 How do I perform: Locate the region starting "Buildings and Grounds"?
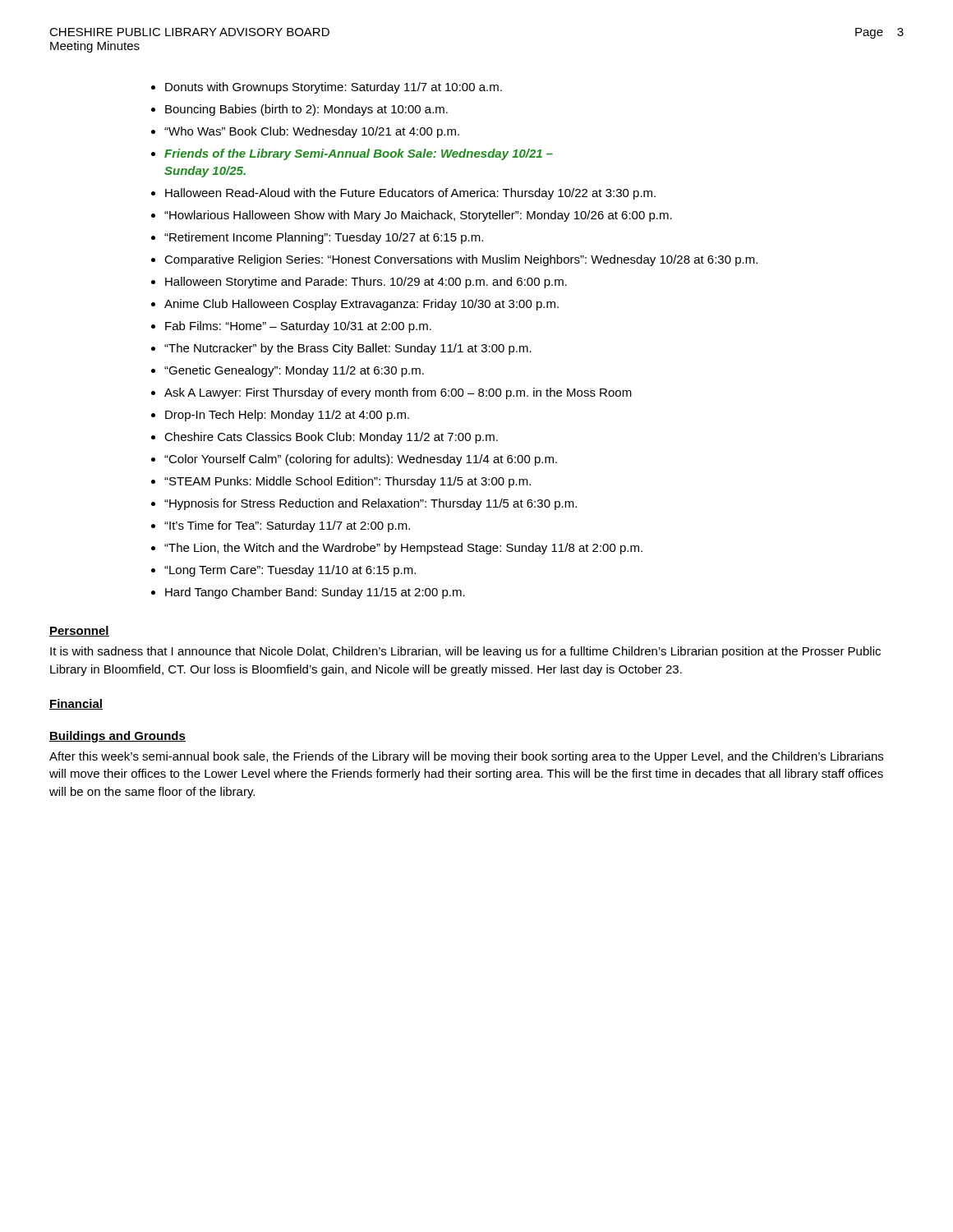[117, 735]
